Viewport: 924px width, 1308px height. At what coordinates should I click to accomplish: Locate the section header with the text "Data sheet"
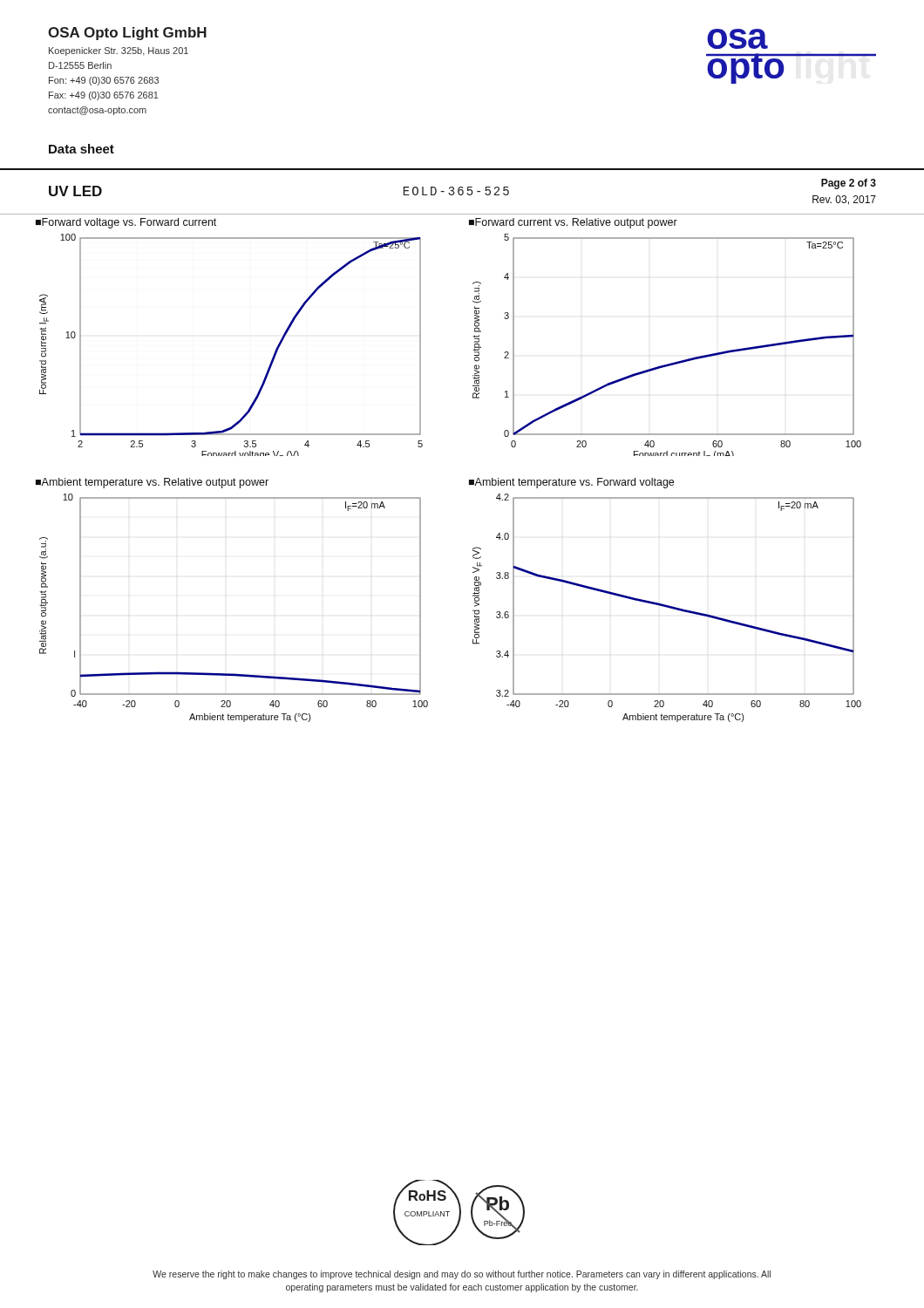pyautogui.click(x=81, y=149)
